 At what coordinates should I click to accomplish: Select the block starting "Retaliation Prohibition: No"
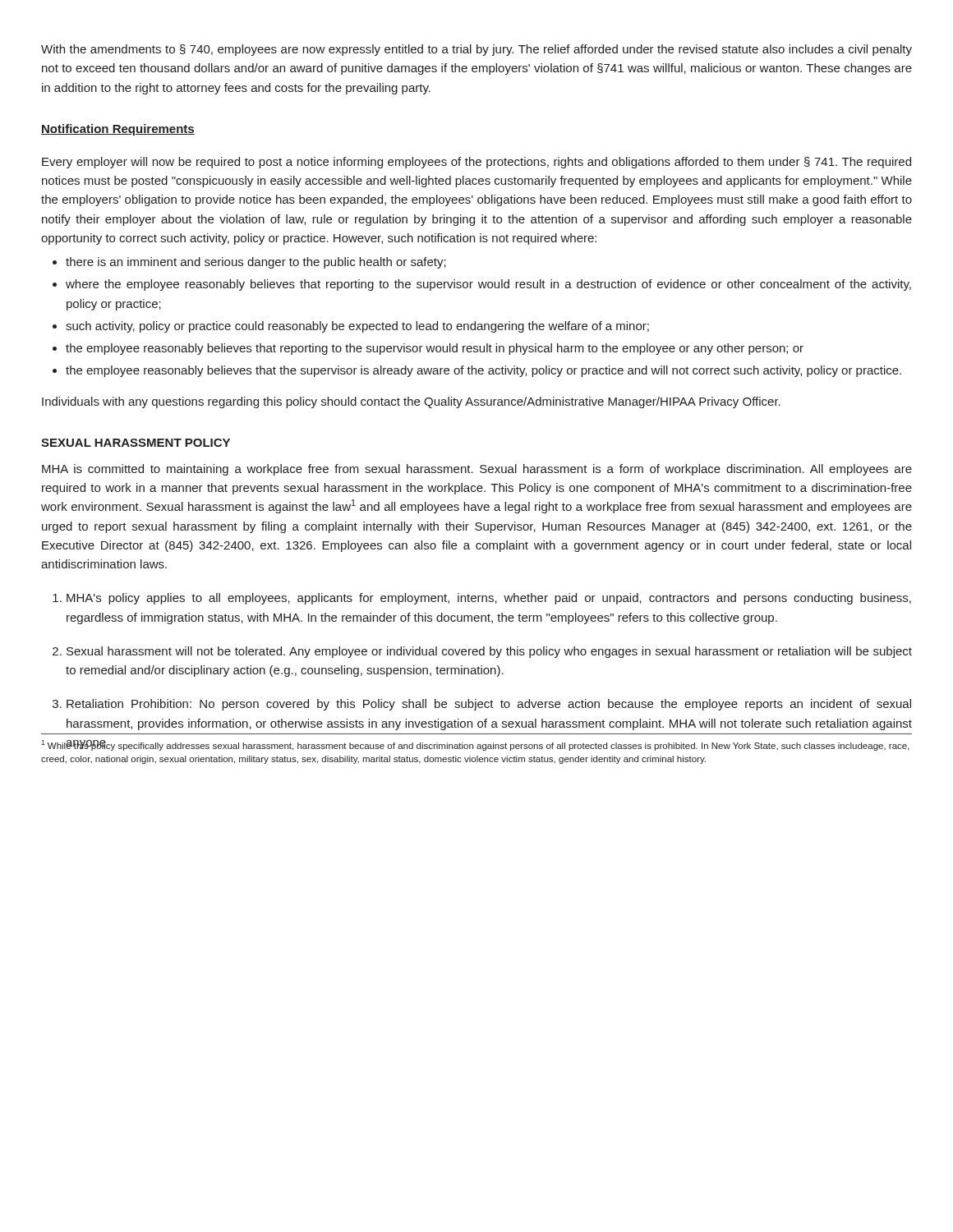tap(489, 723)
